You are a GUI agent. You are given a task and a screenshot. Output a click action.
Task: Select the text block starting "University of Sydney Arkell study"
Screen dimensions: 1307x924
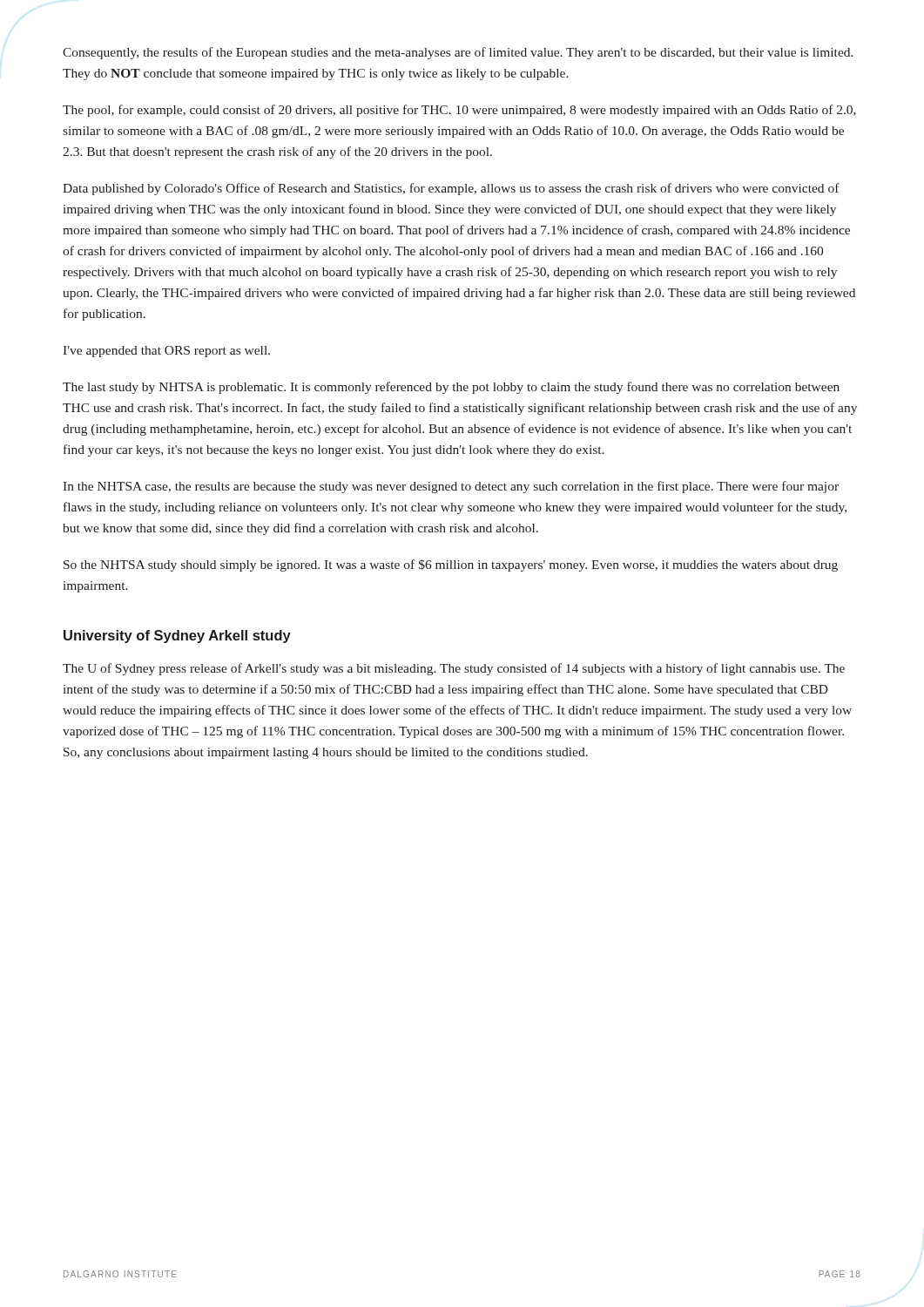(x=177, y=635)
